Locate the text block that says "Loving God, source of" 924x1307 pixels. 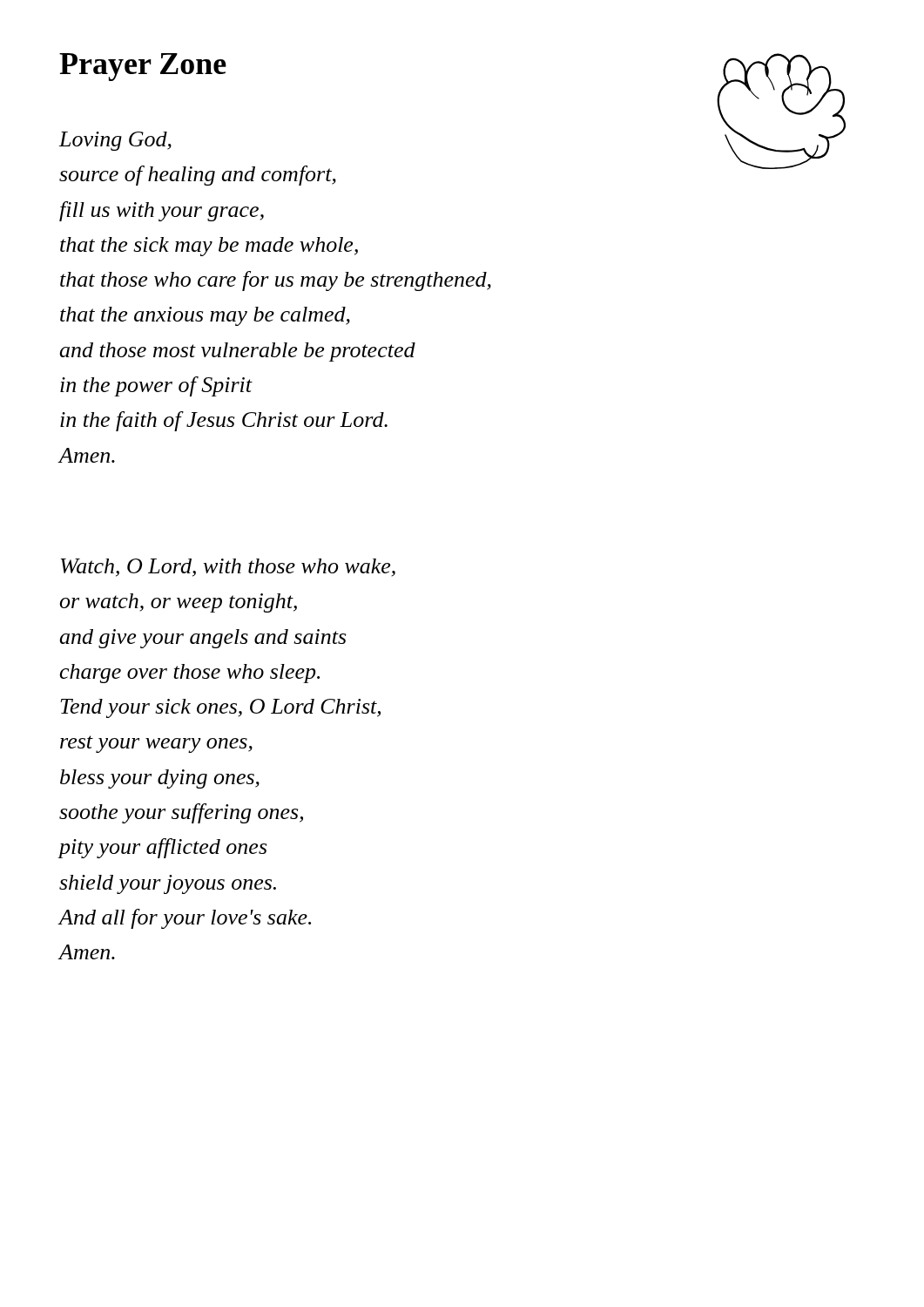276,297
